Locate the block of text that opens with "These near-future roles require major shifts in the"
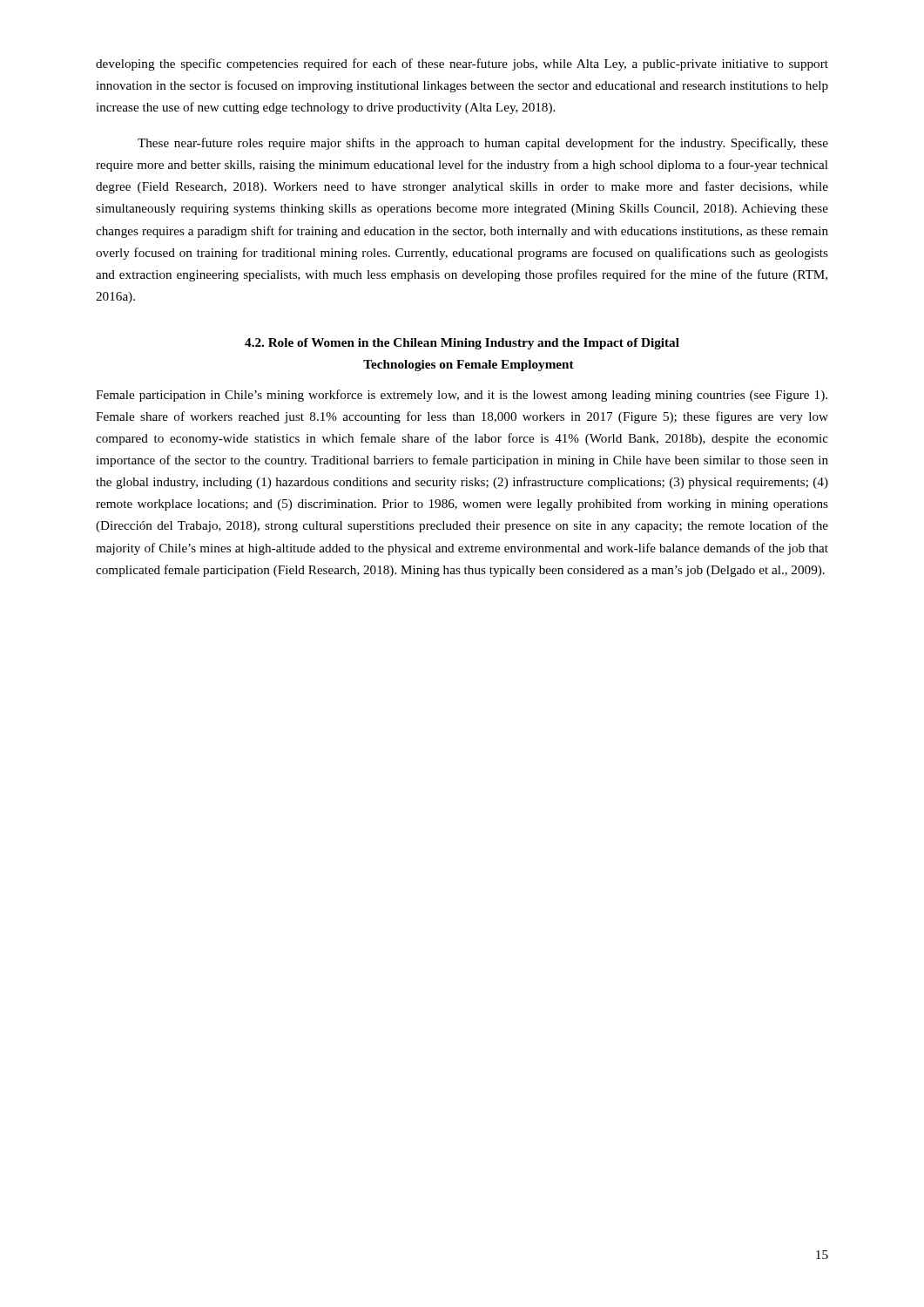Screen dimensions: 1307x924 tap(462, 219)
